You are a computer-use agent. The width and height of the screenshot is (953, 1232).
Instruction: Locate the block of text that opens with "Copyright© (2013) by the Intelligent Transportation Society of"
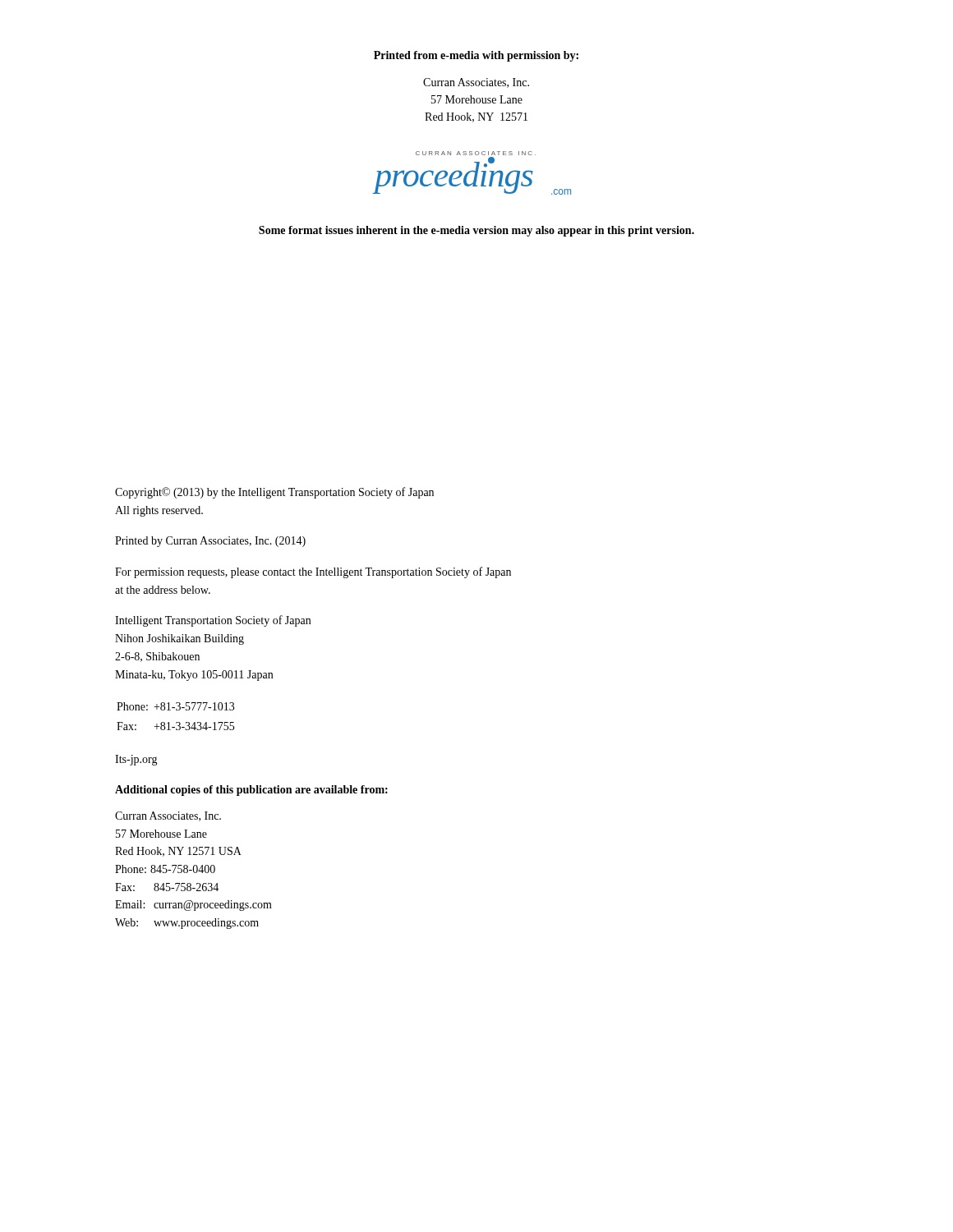pyautogui.click(x=274, y=493)
